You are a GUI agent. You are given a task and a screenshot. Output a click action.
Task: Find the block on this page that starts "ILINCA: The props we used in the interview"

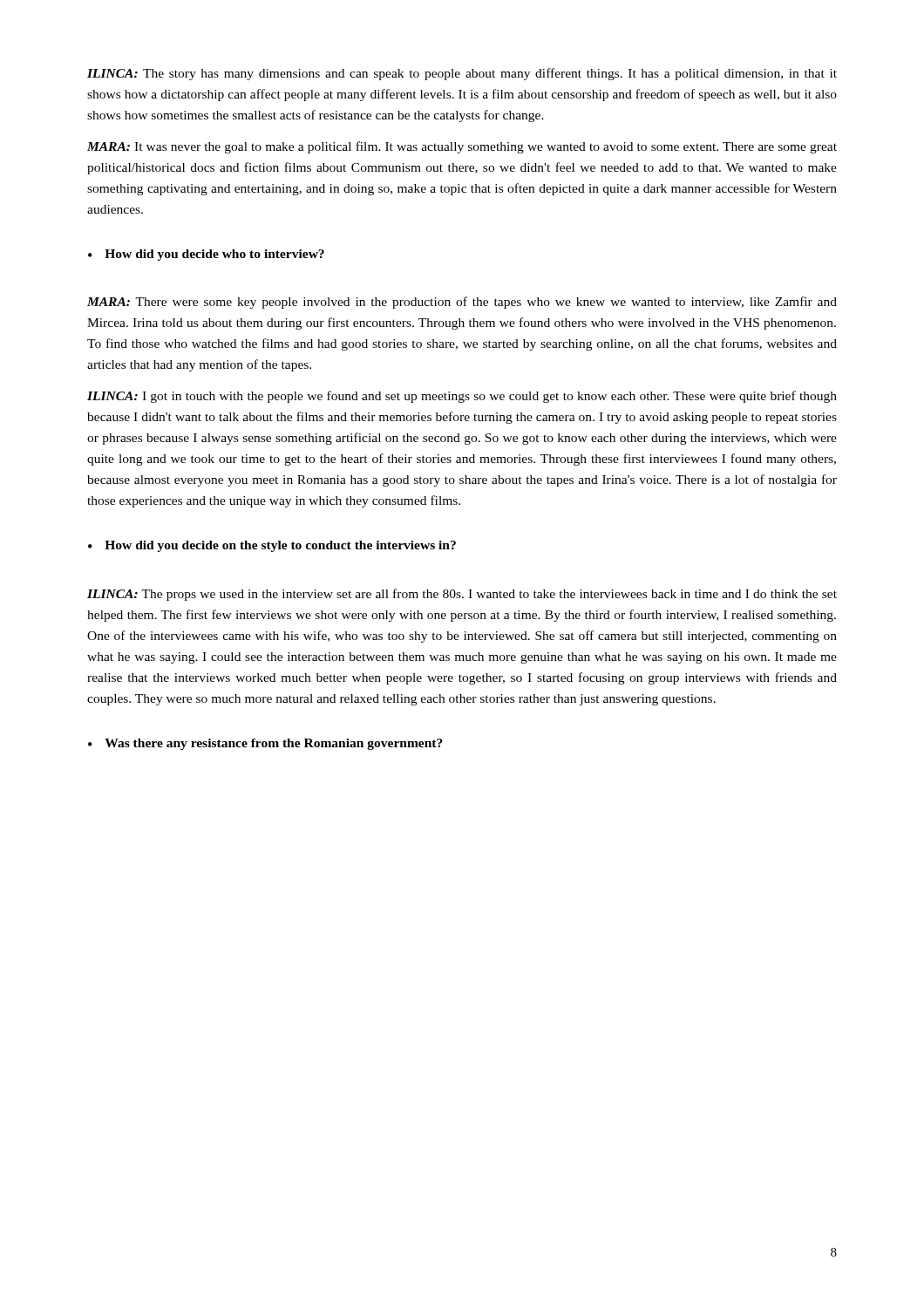tap(462, 646)
